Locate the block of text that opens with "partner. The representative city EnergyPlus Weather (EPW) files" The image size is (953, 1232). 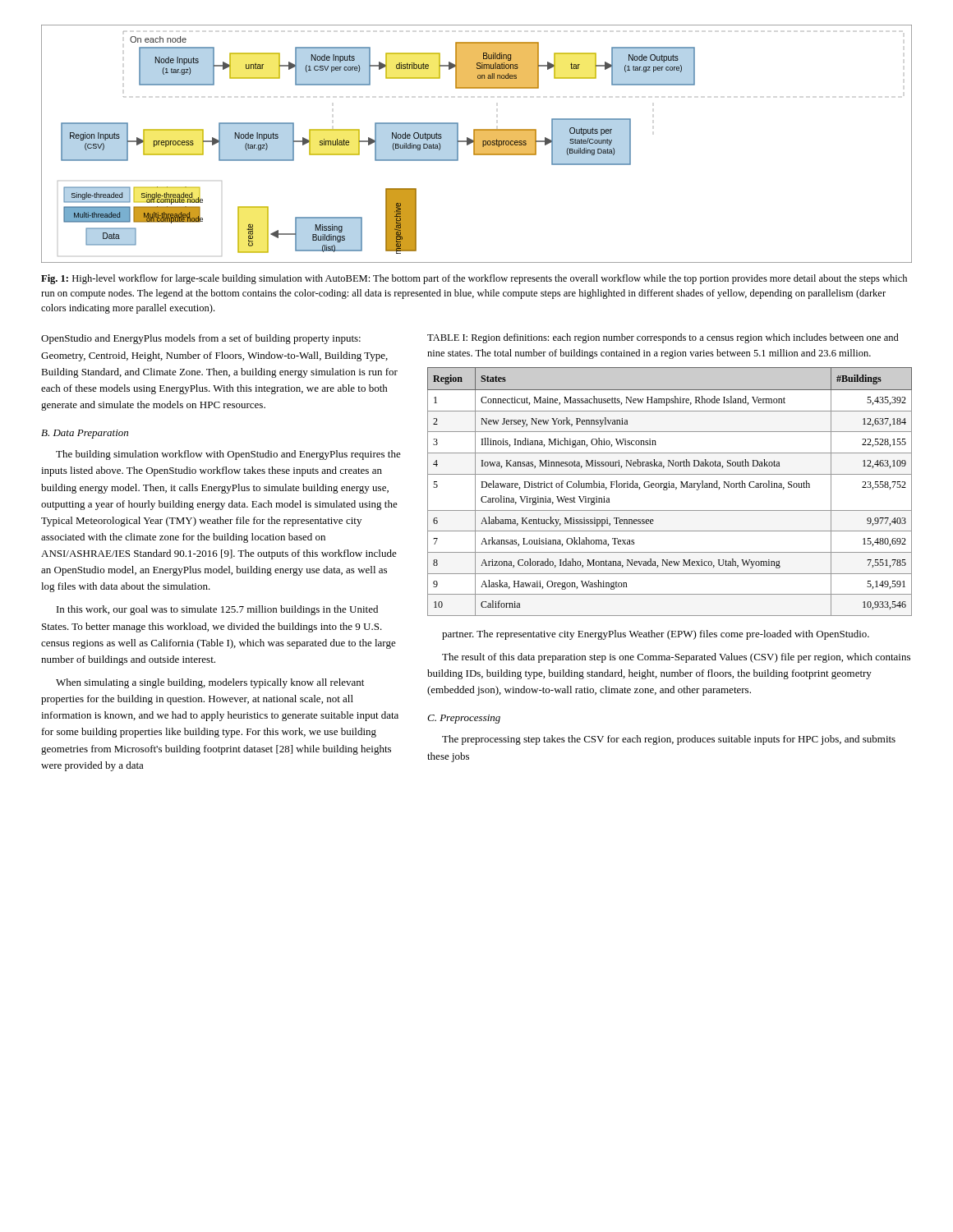[x=656, y=633]
